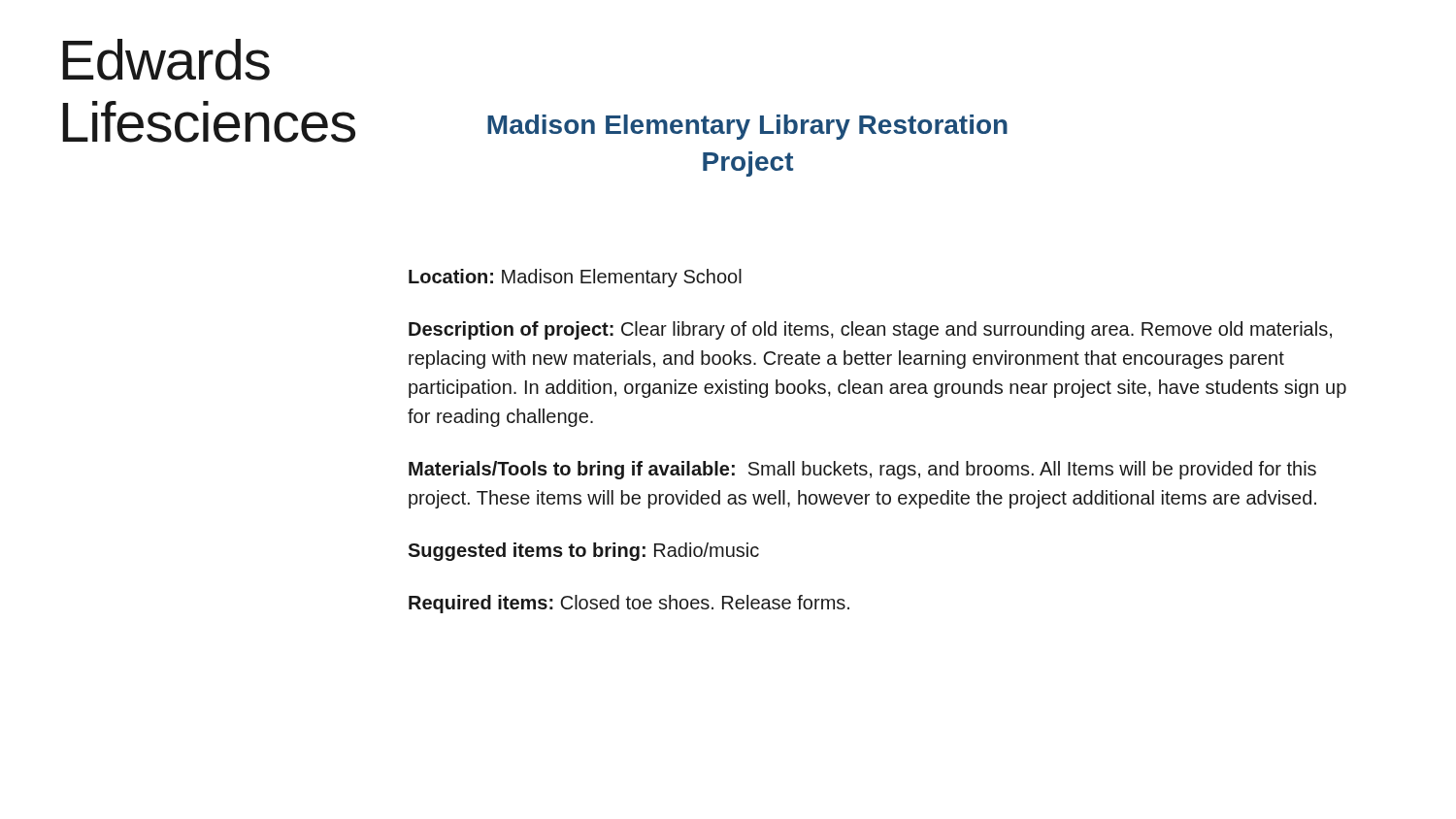
Task: Where is the passage that starts "Materials/Tools to bring if available:"?
Action: point(863,483)
